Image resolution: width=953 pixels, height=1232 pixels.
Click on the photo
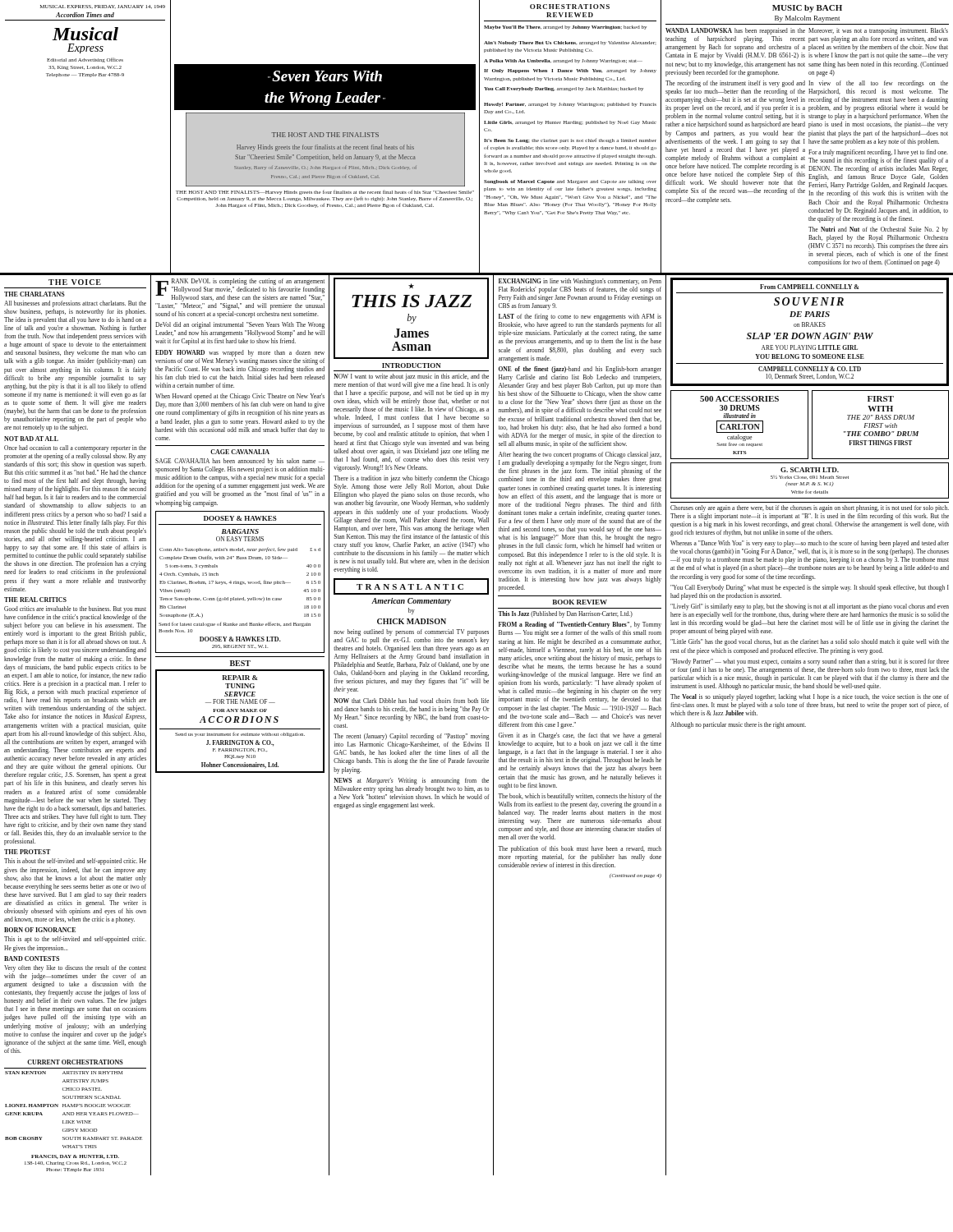pyautogui.click(x=325, y=150)
